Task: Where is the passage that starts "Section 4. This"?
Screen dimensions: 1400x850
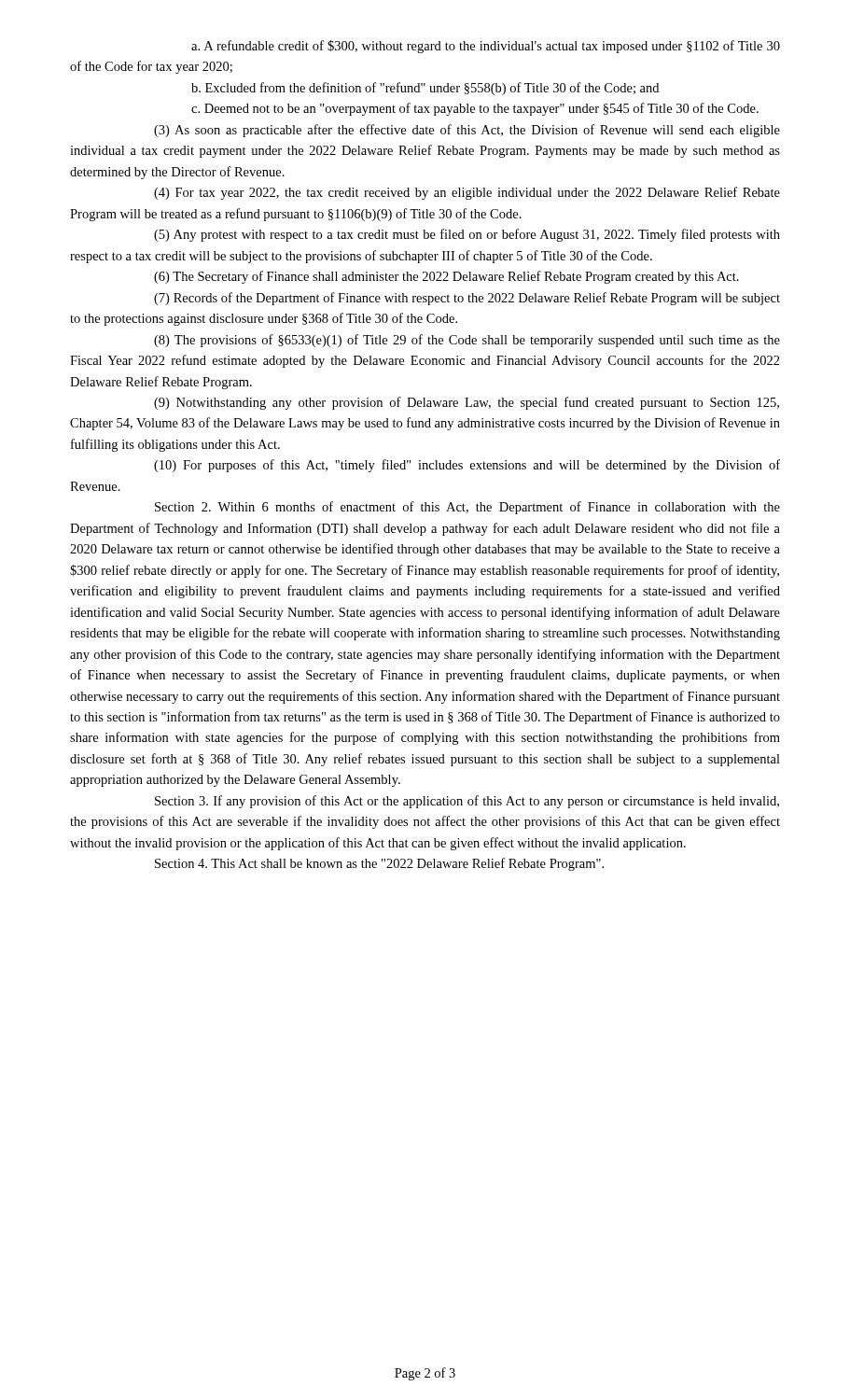Action: 425,864
